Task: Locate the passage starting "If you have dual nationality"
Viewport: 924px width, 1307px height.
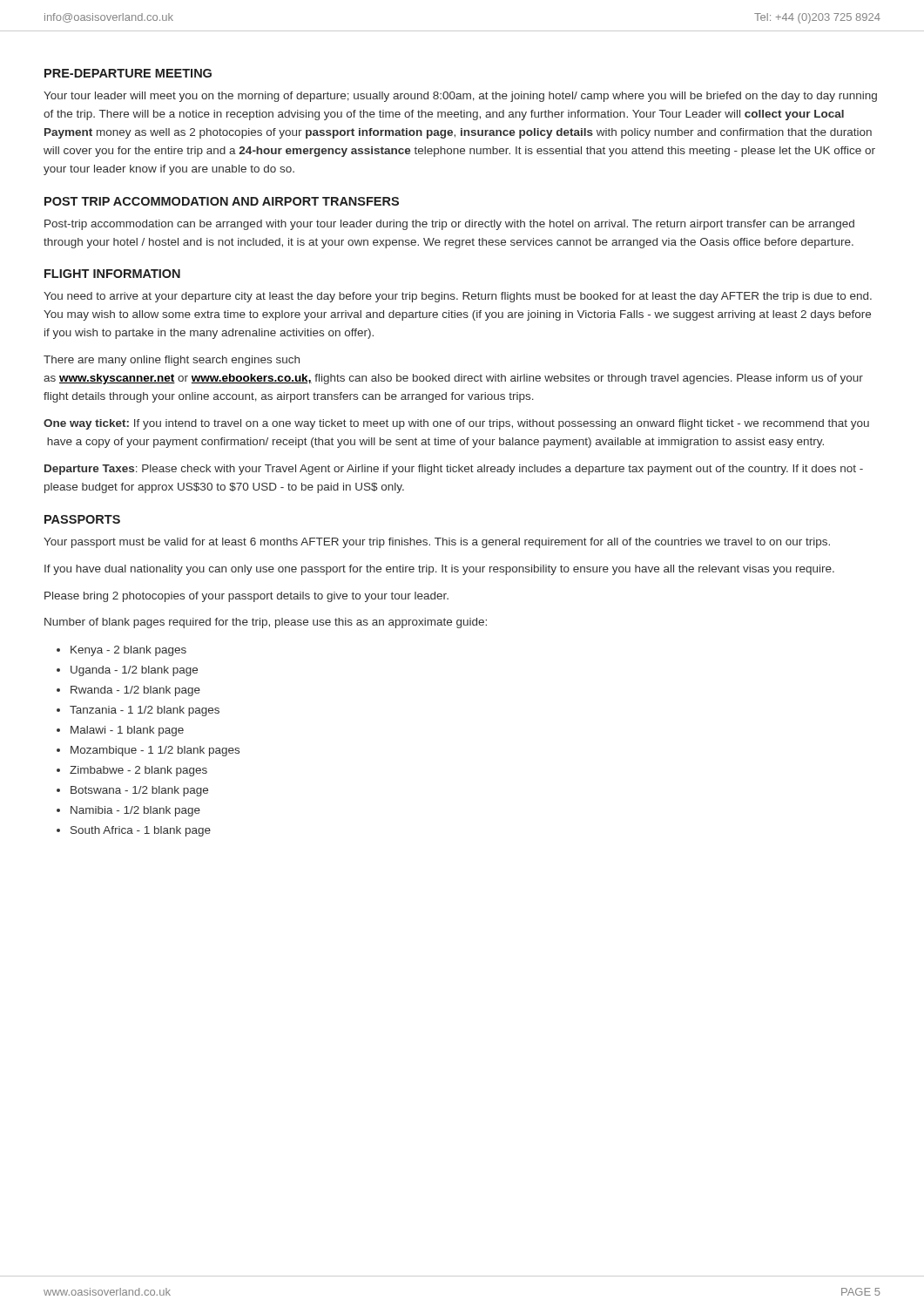Action: tap(439, 568)
